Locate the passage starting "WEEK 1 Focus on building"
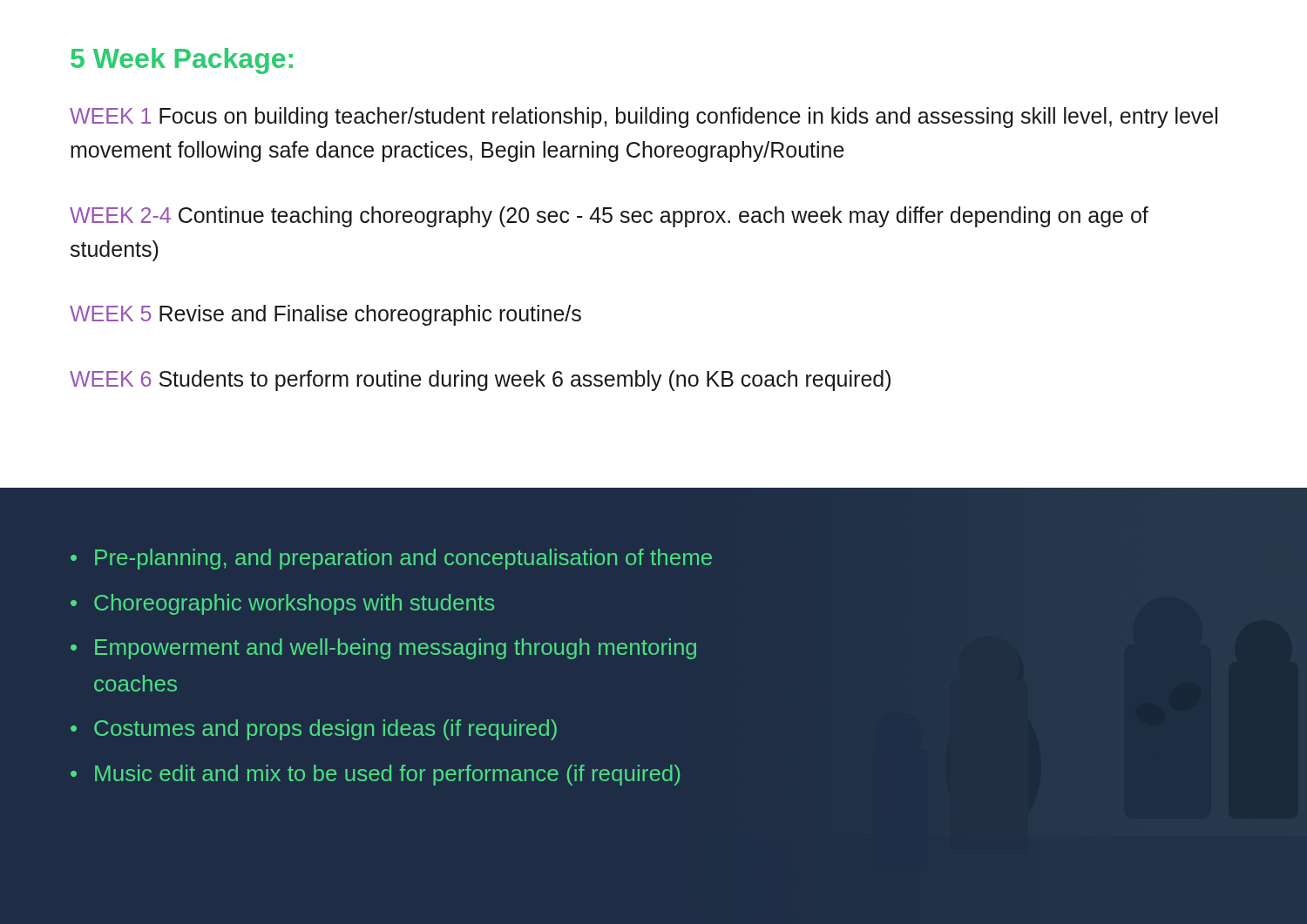 pyautogui.click(x=644, y=133)
